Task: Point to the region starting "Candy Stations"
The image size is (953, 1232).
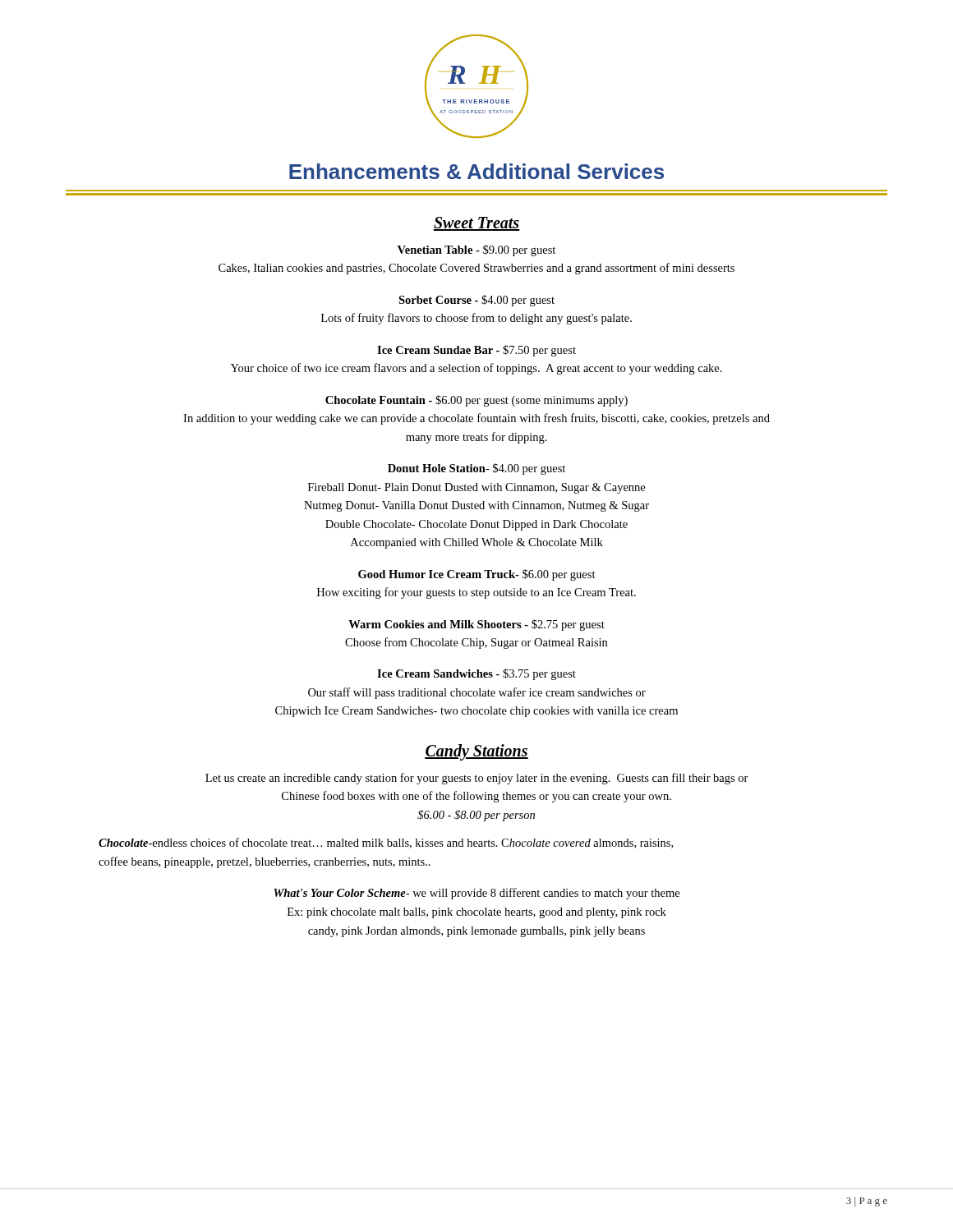Action: [x=476, y=751]
